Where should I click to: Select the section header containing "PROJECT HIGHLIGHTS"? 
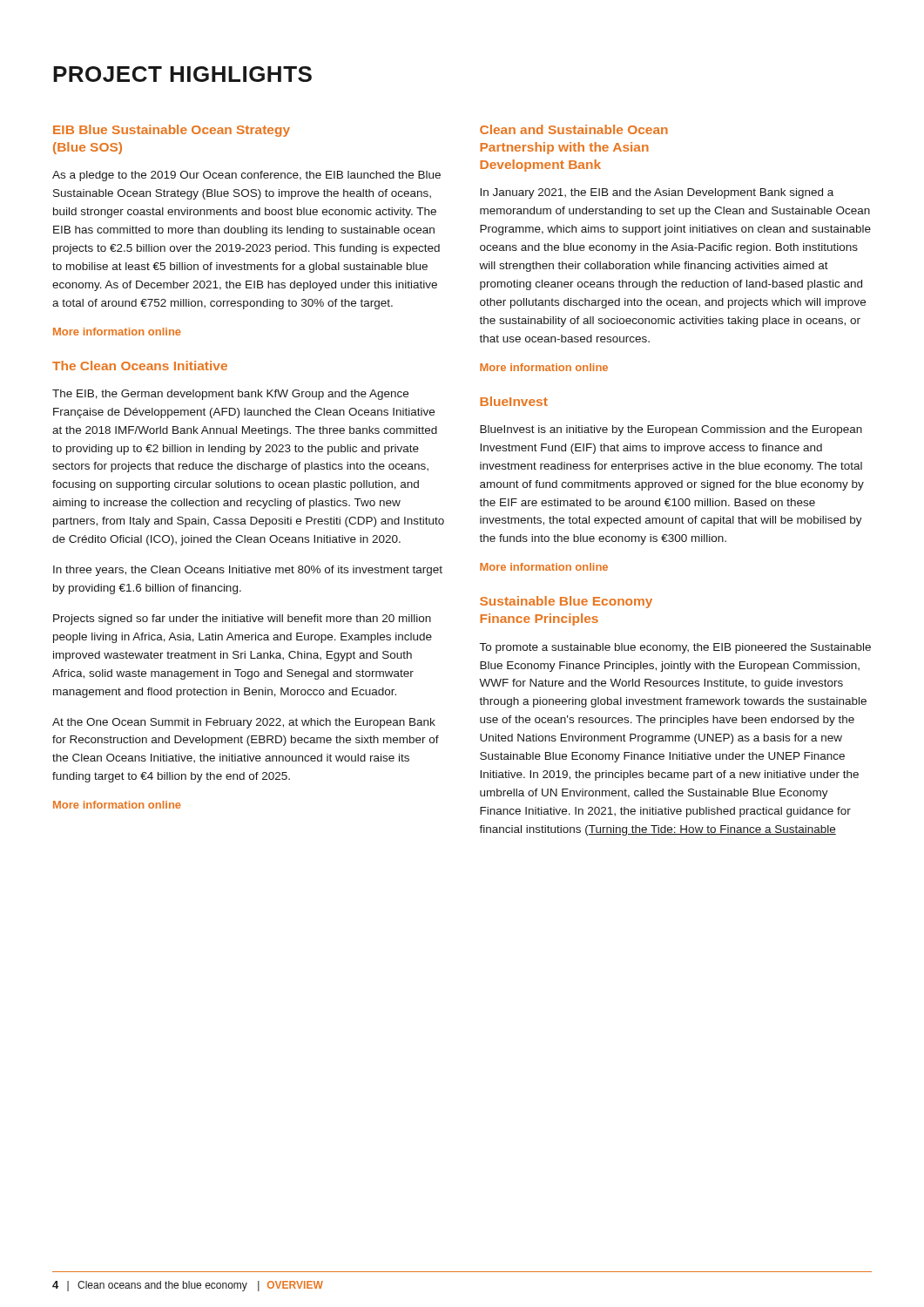pyautogui.click(x=183, y=74)
